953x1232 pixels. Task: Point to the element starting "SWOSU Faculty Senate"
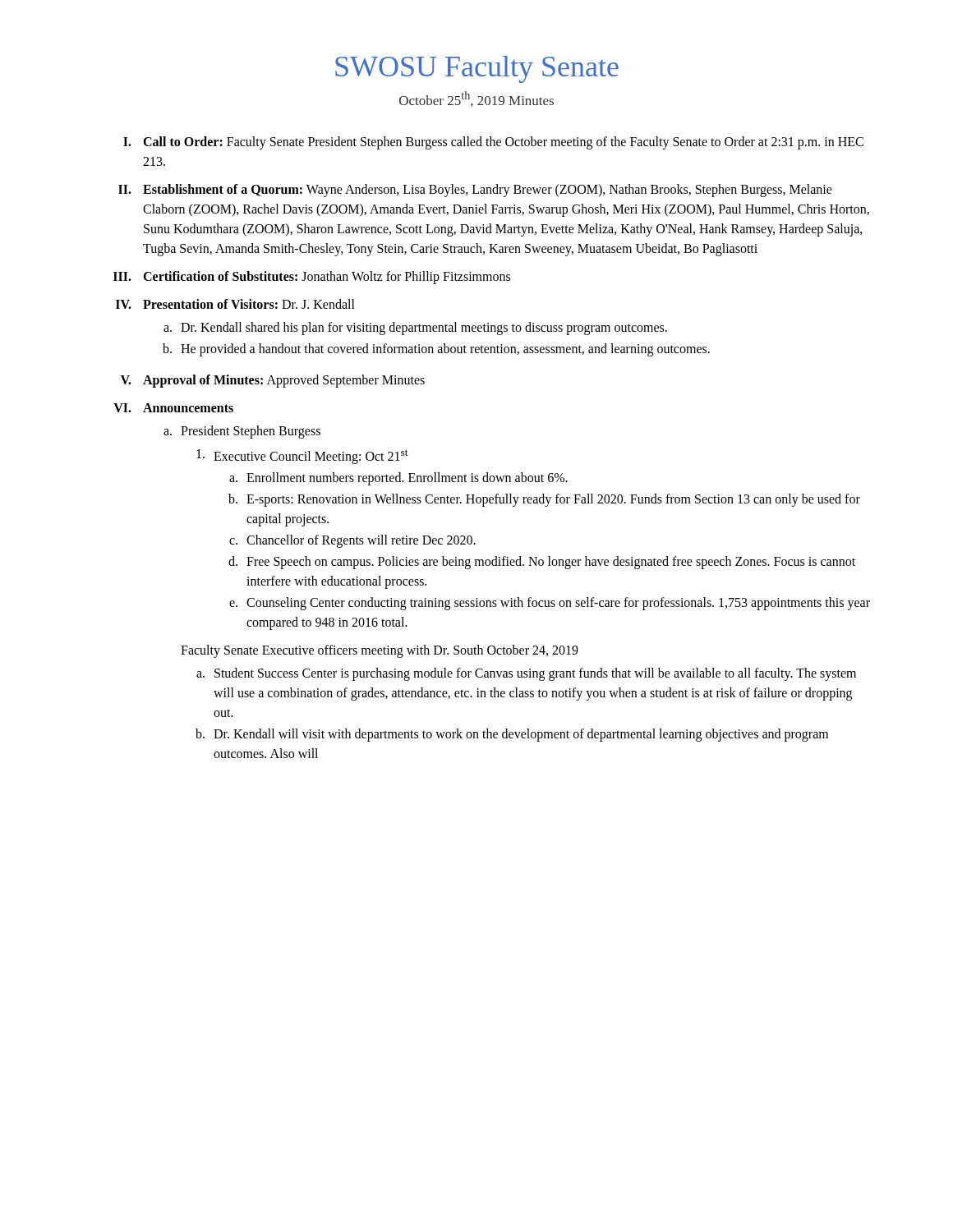[476, 67]
